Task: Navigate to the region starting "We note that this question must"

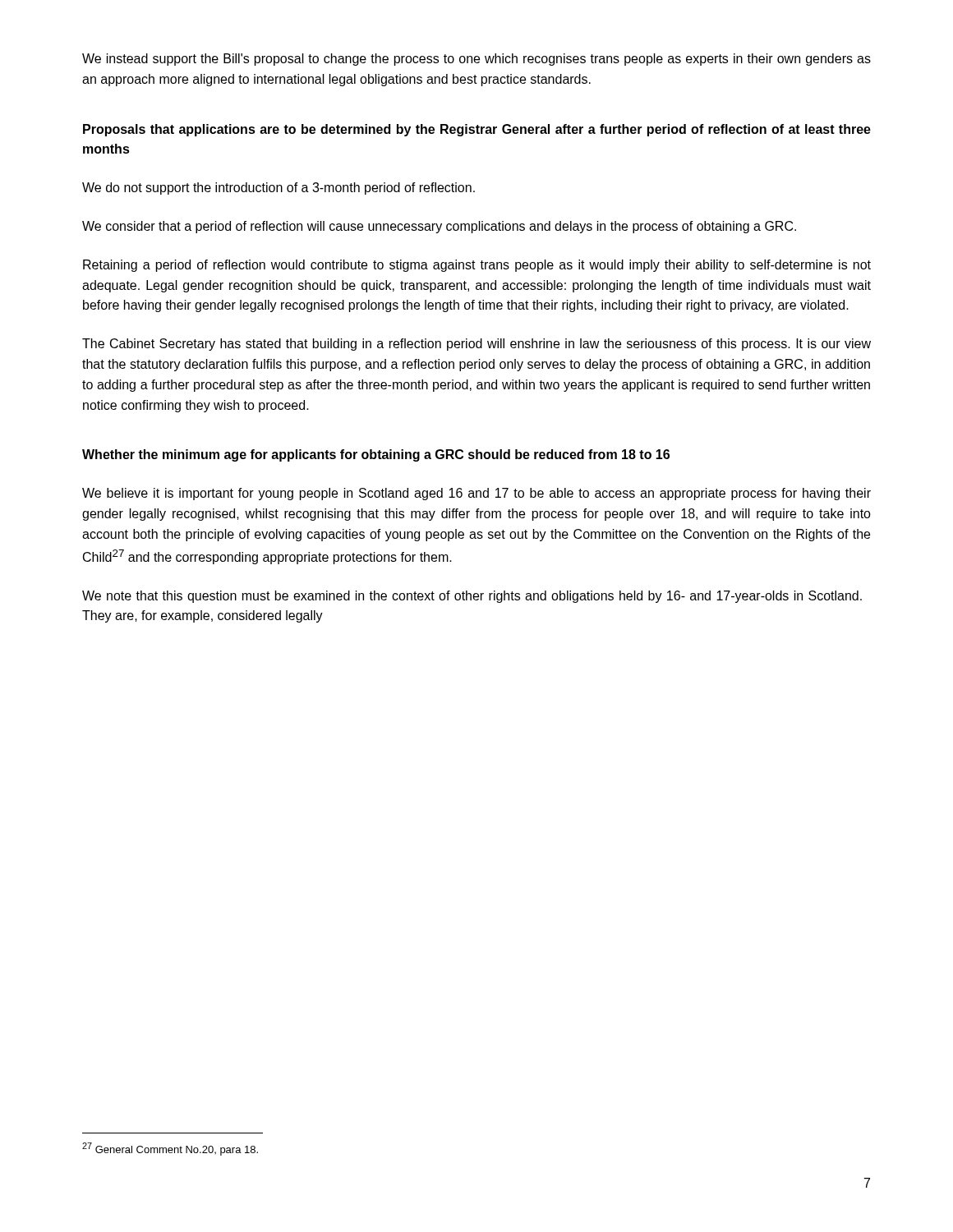Action: [x=476, y=606]
